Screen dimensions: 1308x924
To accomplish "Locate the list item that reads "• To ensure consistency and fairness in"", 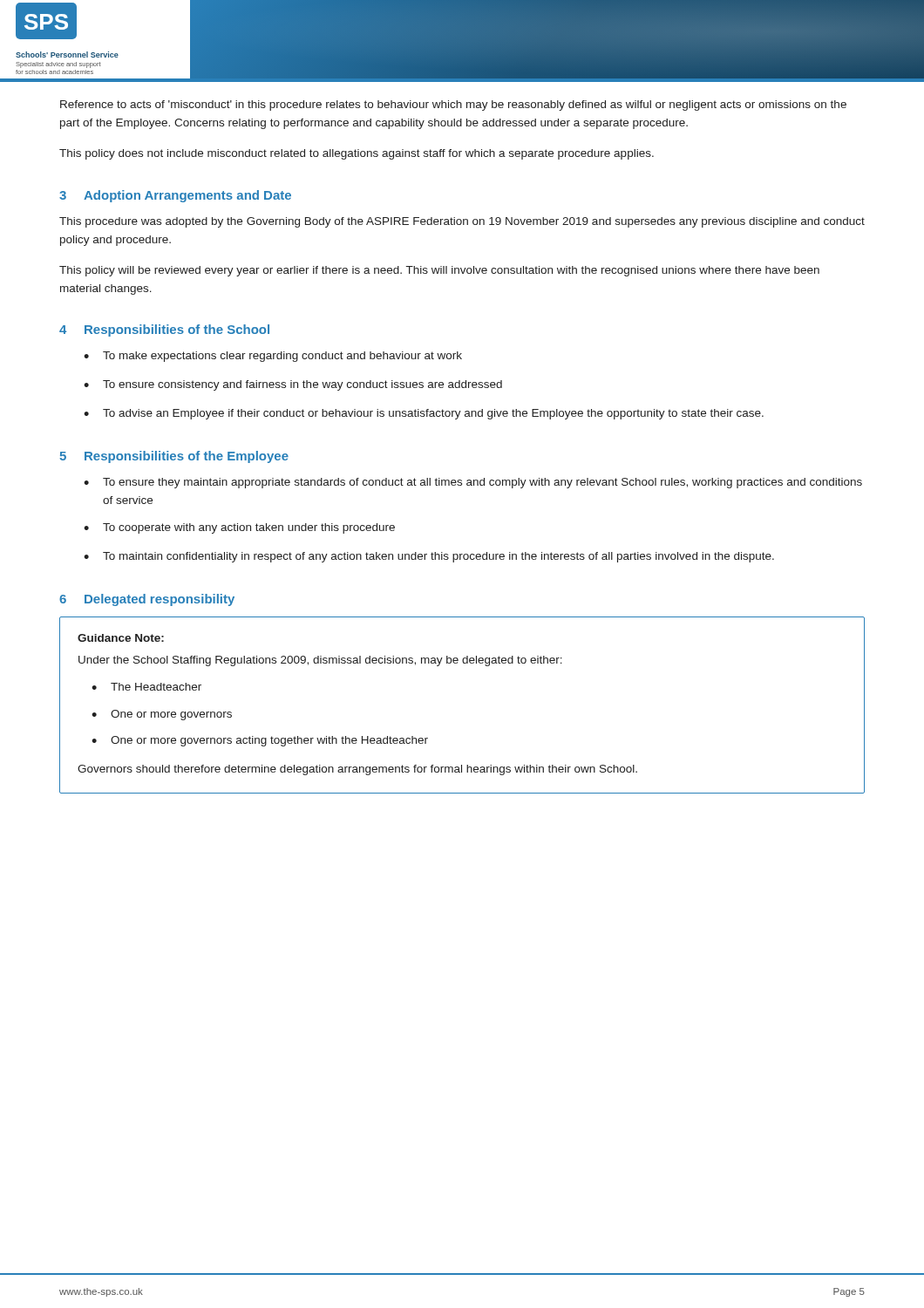I will point(474,386).
